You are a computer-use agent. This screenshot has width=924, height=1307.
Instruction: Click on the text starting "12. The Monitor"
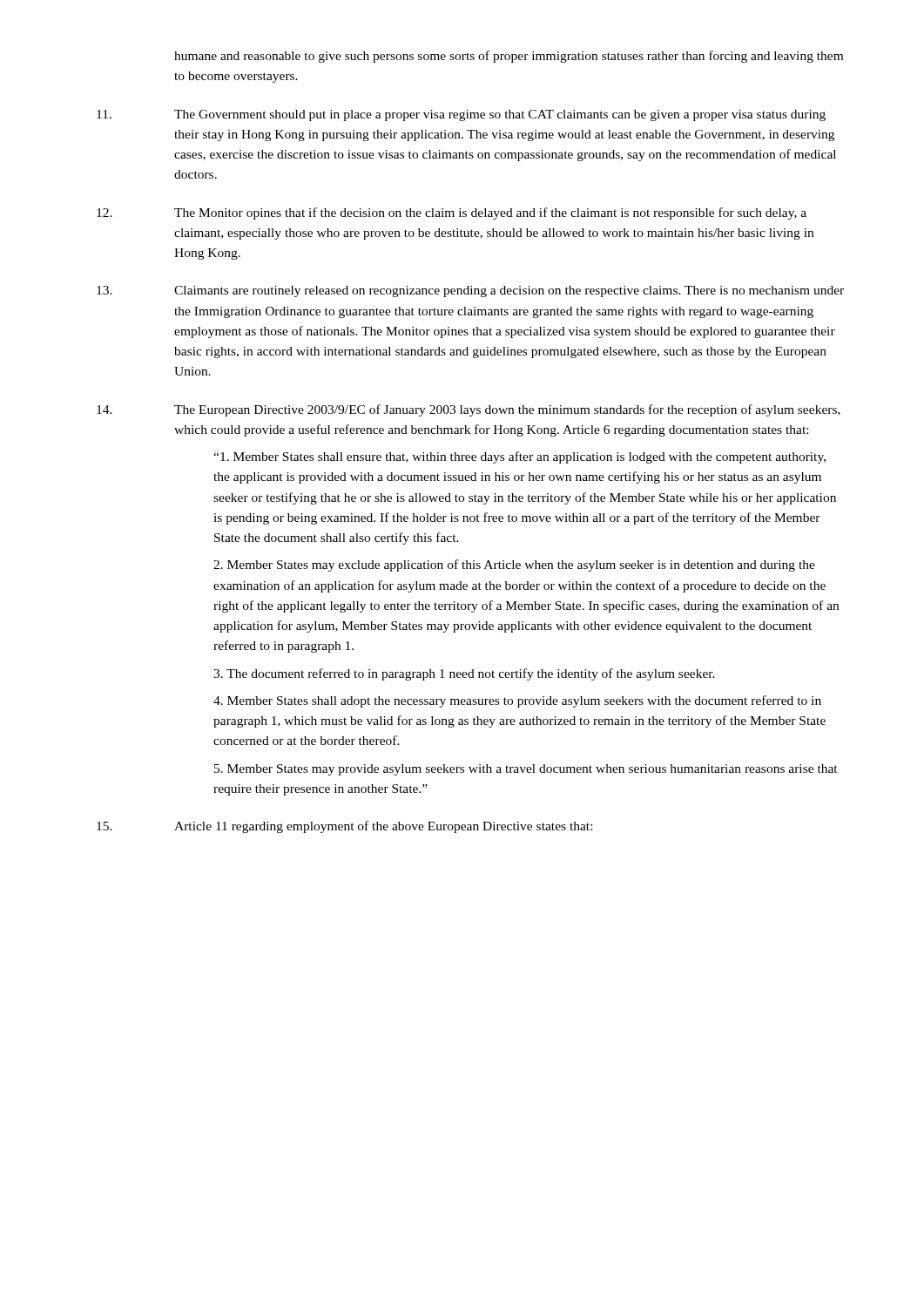(x=471, y=232)
